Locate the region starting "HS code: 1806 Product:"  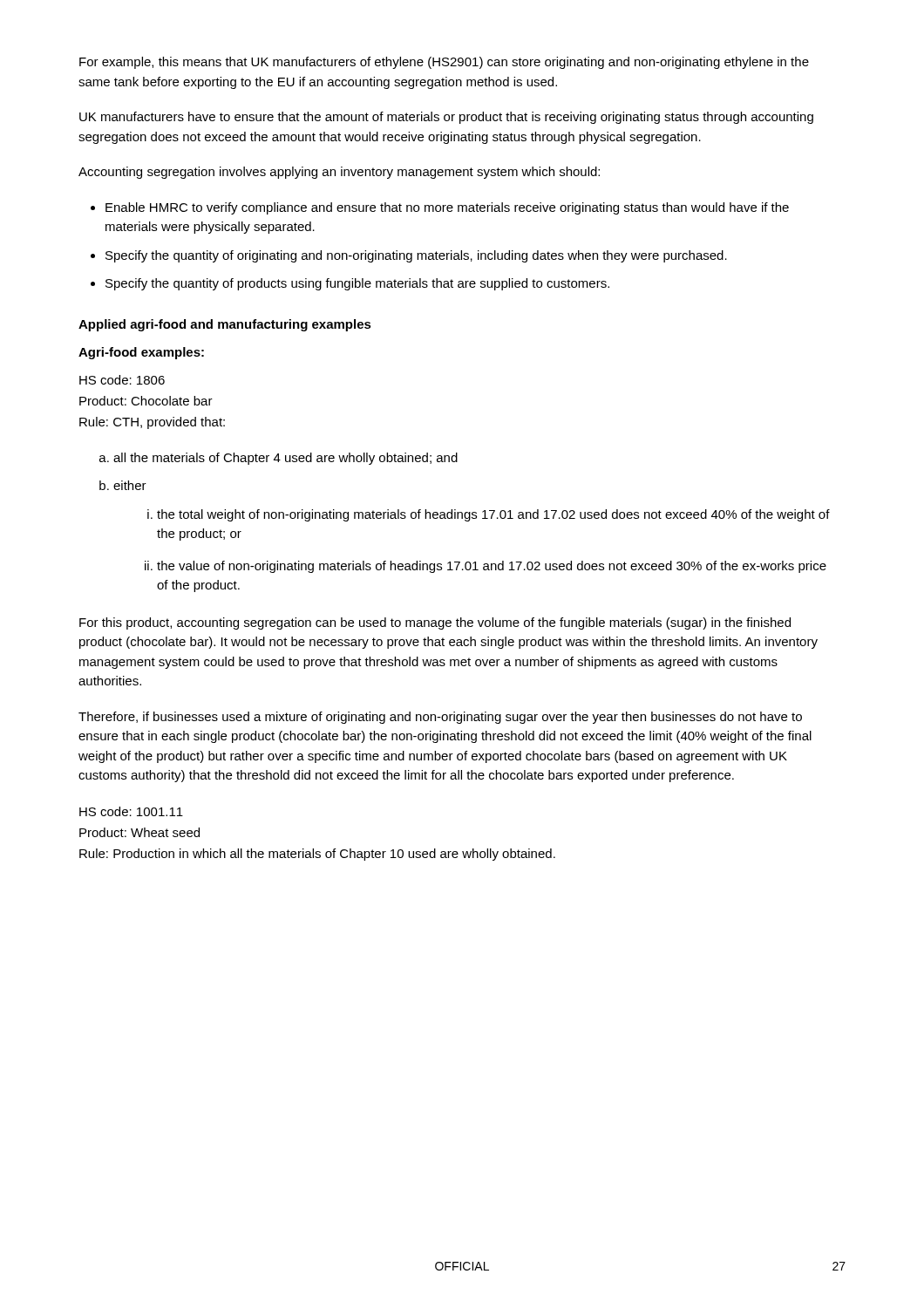point(152,400)
